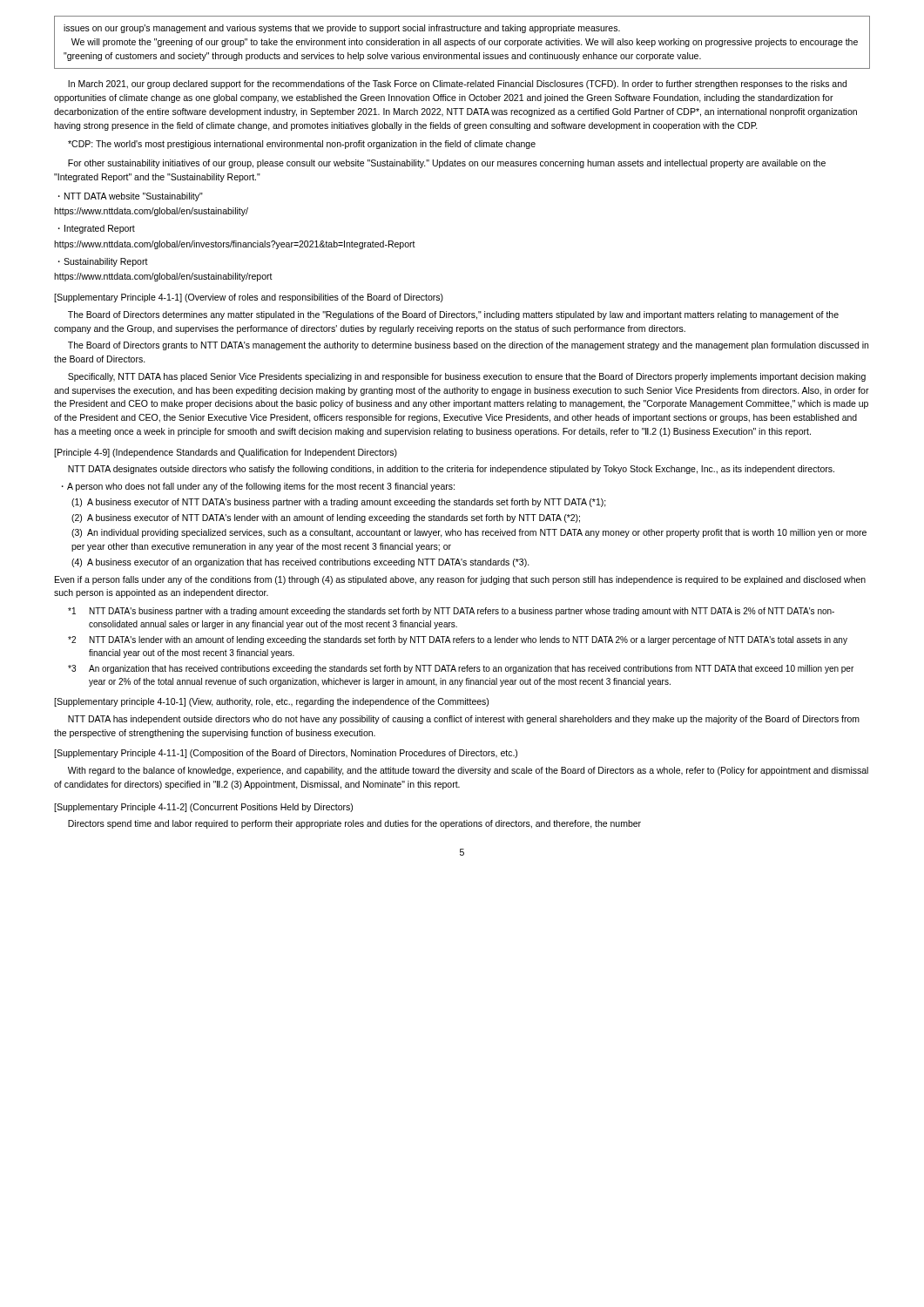Screen dimensions: 1307x924
Task: Click on the list item that says "(3) An individual providing"
Action: (x=469, y=539)
